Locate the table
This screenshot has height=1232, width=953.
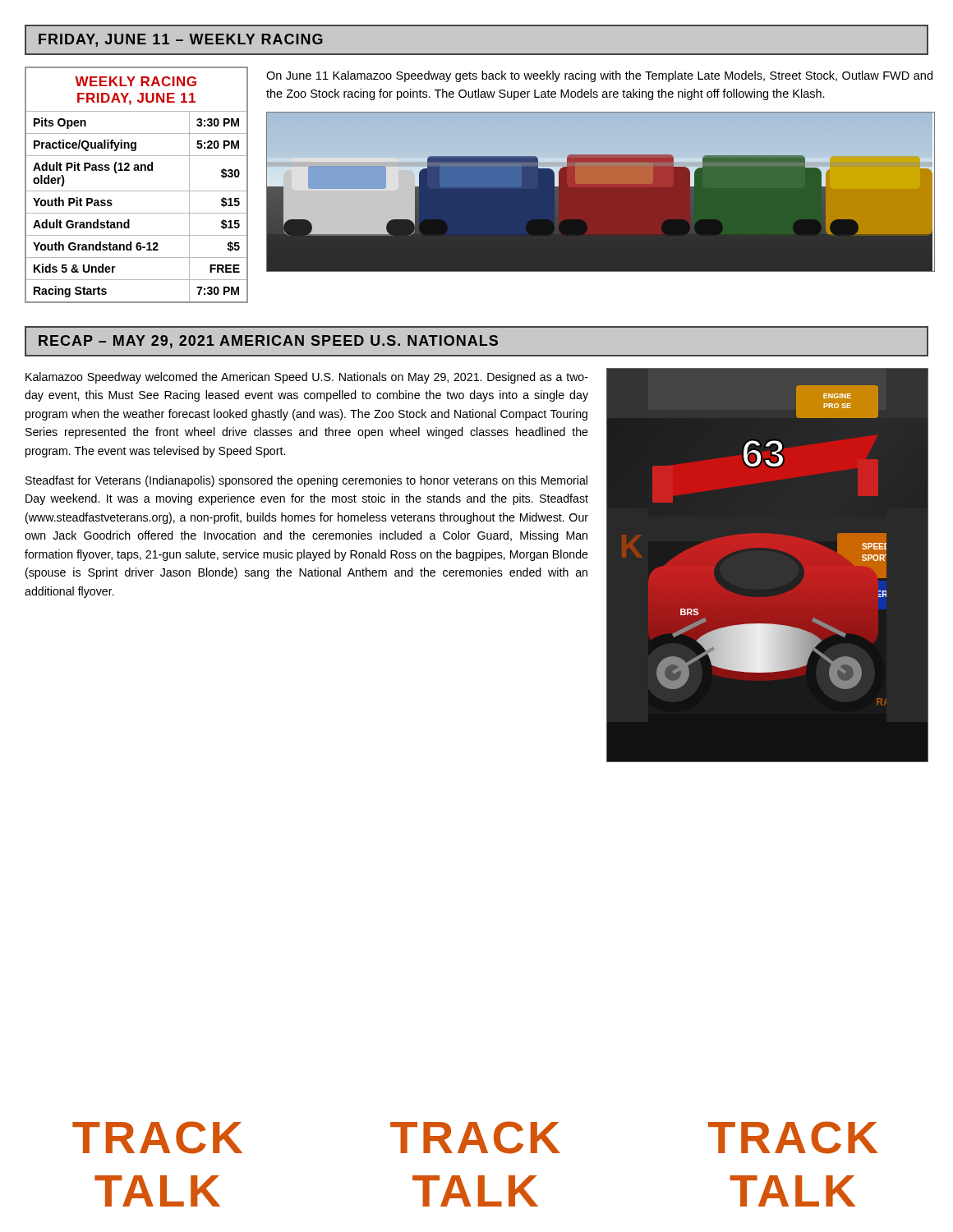coord(136,185)
